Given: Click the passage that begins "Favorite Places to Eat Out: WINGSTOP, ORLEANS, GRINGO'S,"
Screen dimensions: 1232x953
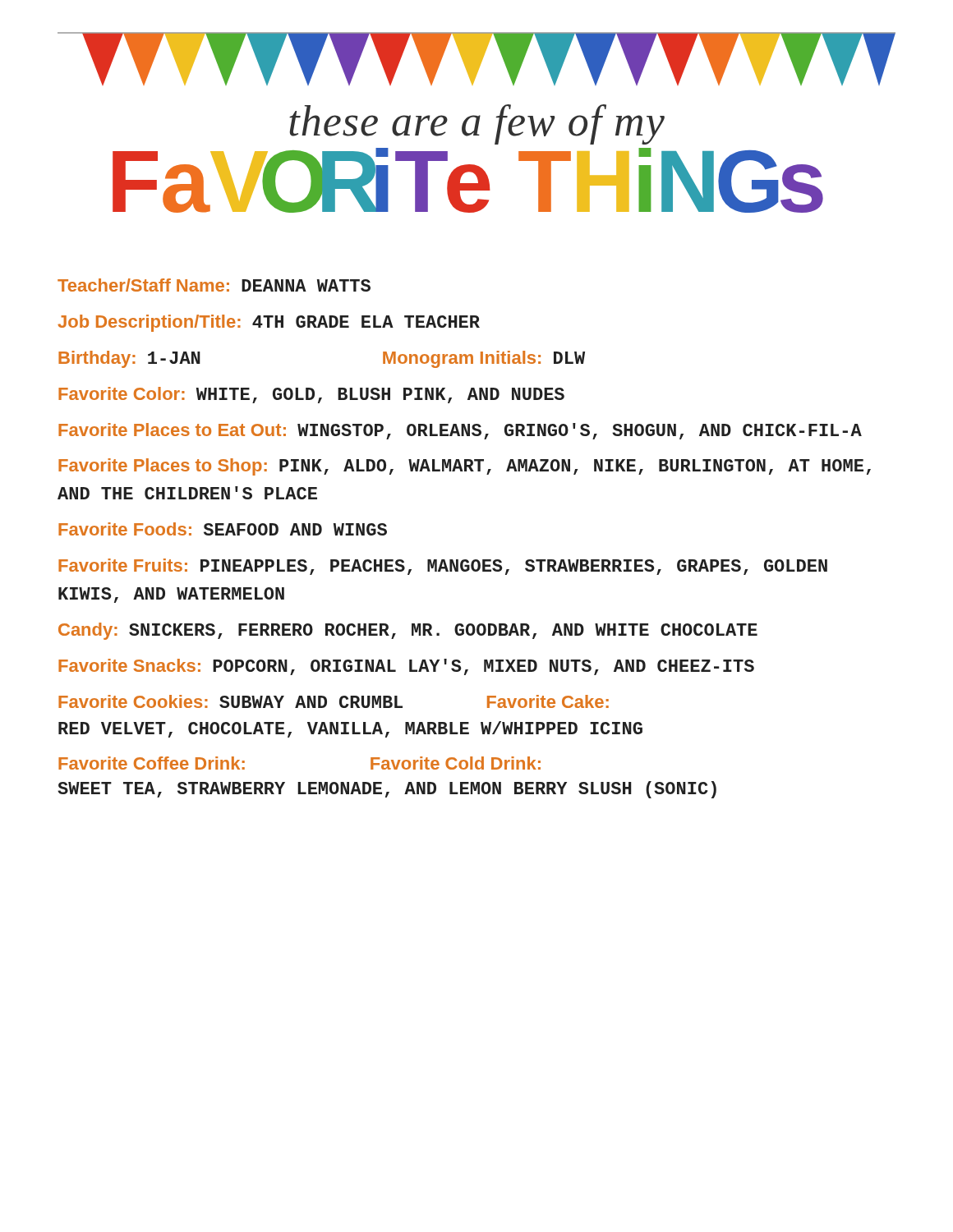Looking at the screenshot, I should (460, 430).
